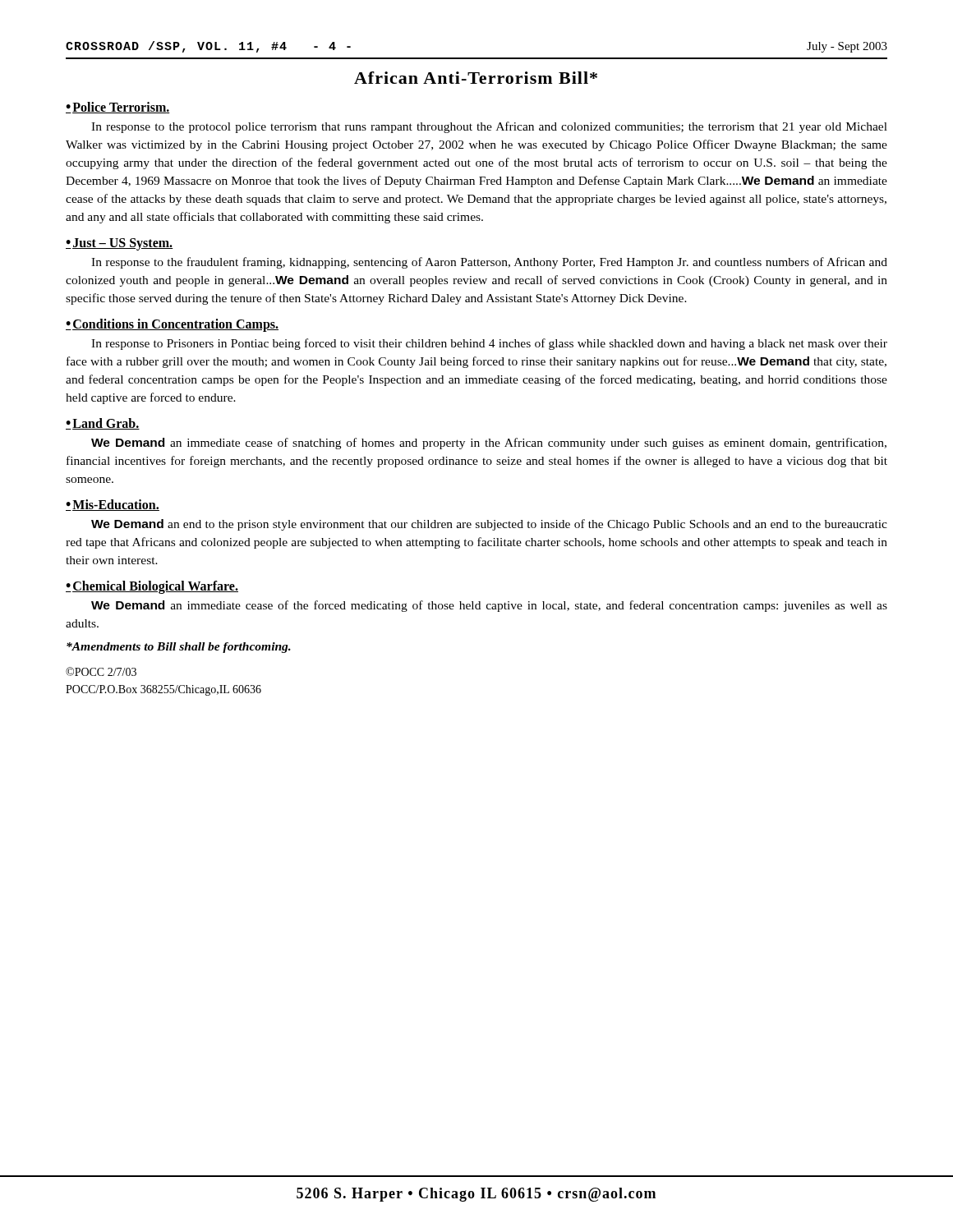Click on the footnote containing "©POCC 2/7/03 POCC/P.O.Box 368255/Chicago,IL 60636"
The height and width of the screenshot is (1232, 953).
click(163, 681)
